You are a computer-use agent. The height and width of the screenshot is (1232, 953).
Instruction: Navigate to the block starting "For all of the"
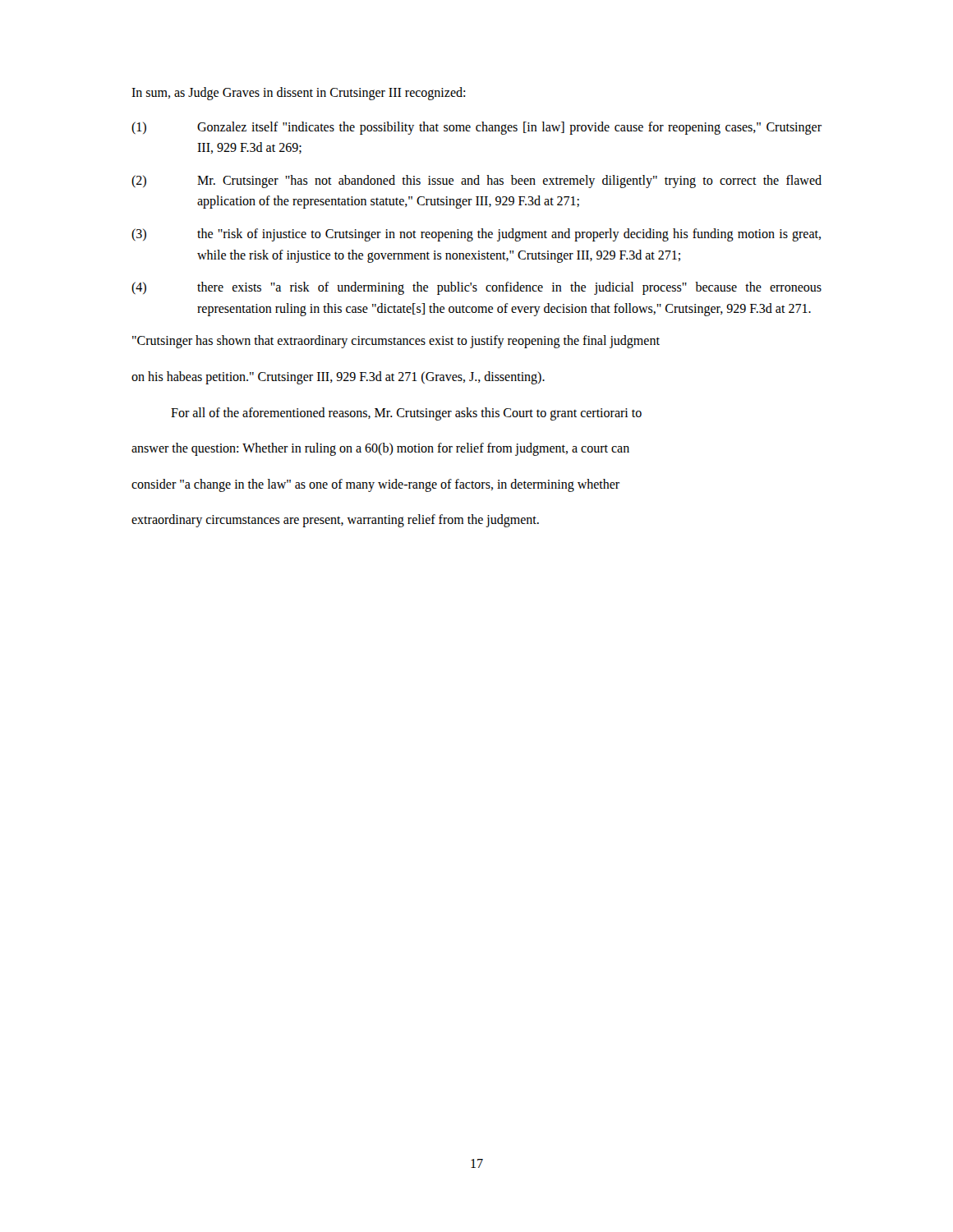point(406,412)
